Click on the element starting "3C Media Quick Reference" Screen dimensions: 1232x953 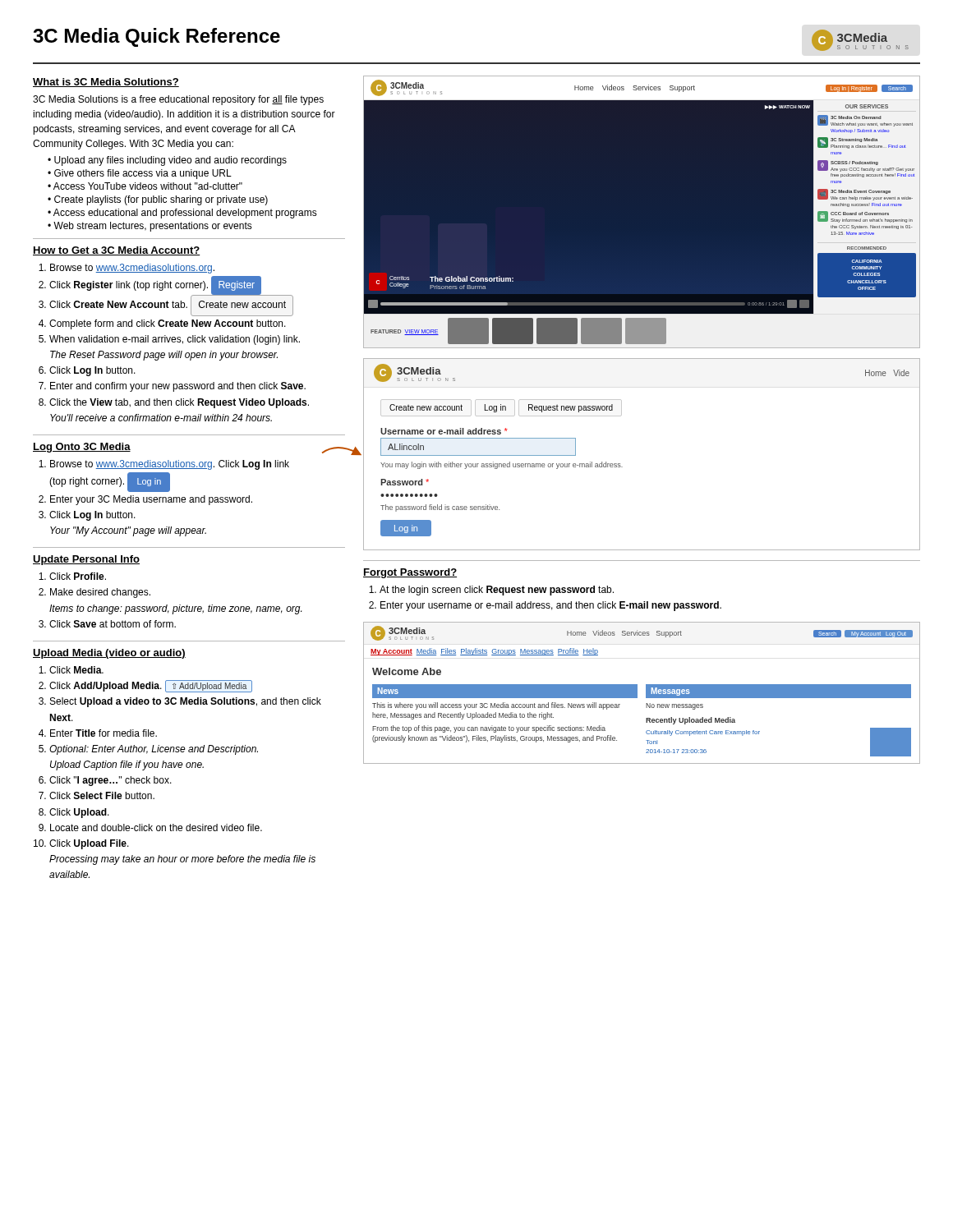coord(157,36)
